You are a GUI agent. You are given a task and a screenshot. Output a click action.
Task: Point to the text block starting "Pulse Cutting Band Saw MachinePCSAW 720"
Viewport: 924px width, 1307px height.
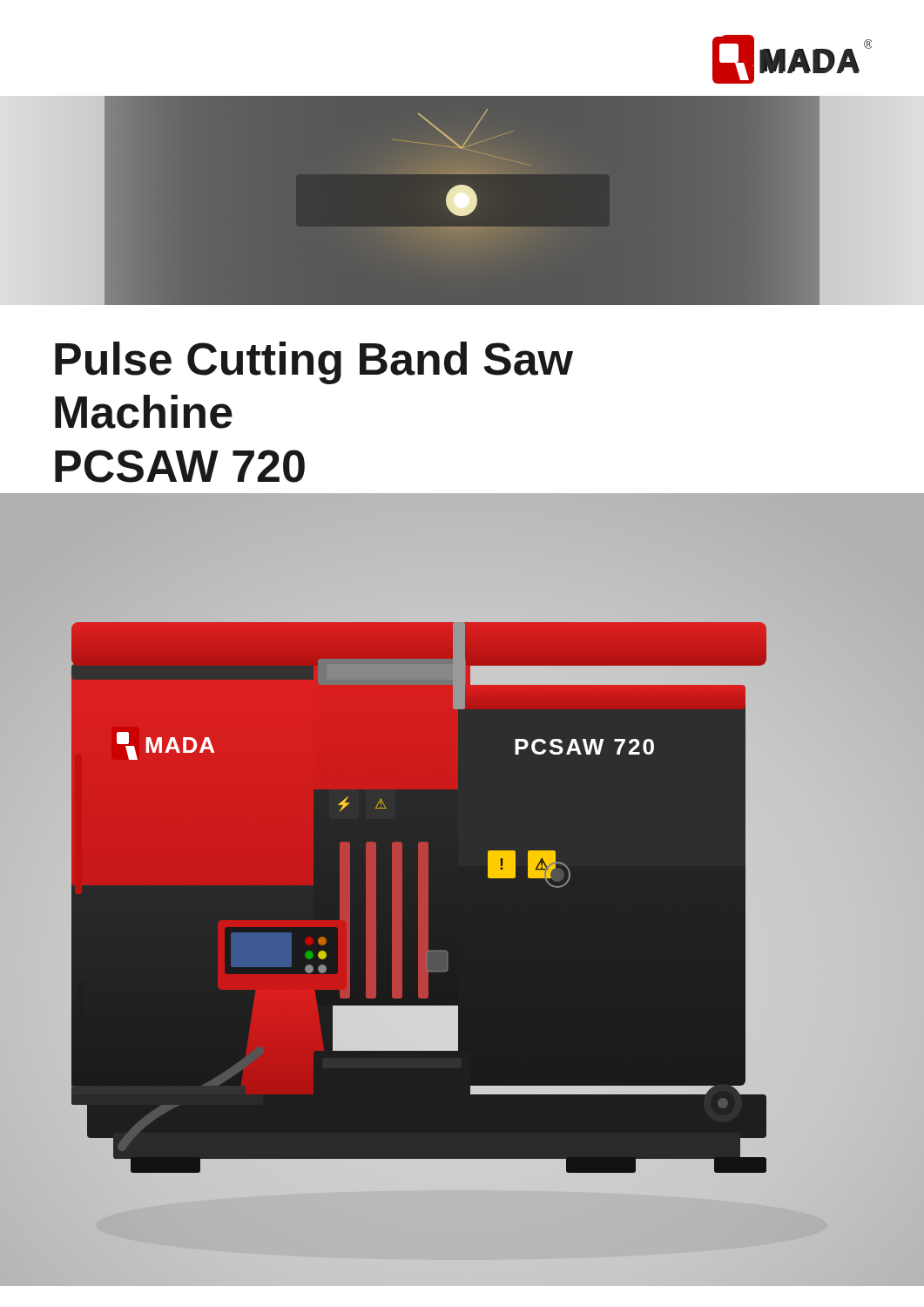(314, 363)
